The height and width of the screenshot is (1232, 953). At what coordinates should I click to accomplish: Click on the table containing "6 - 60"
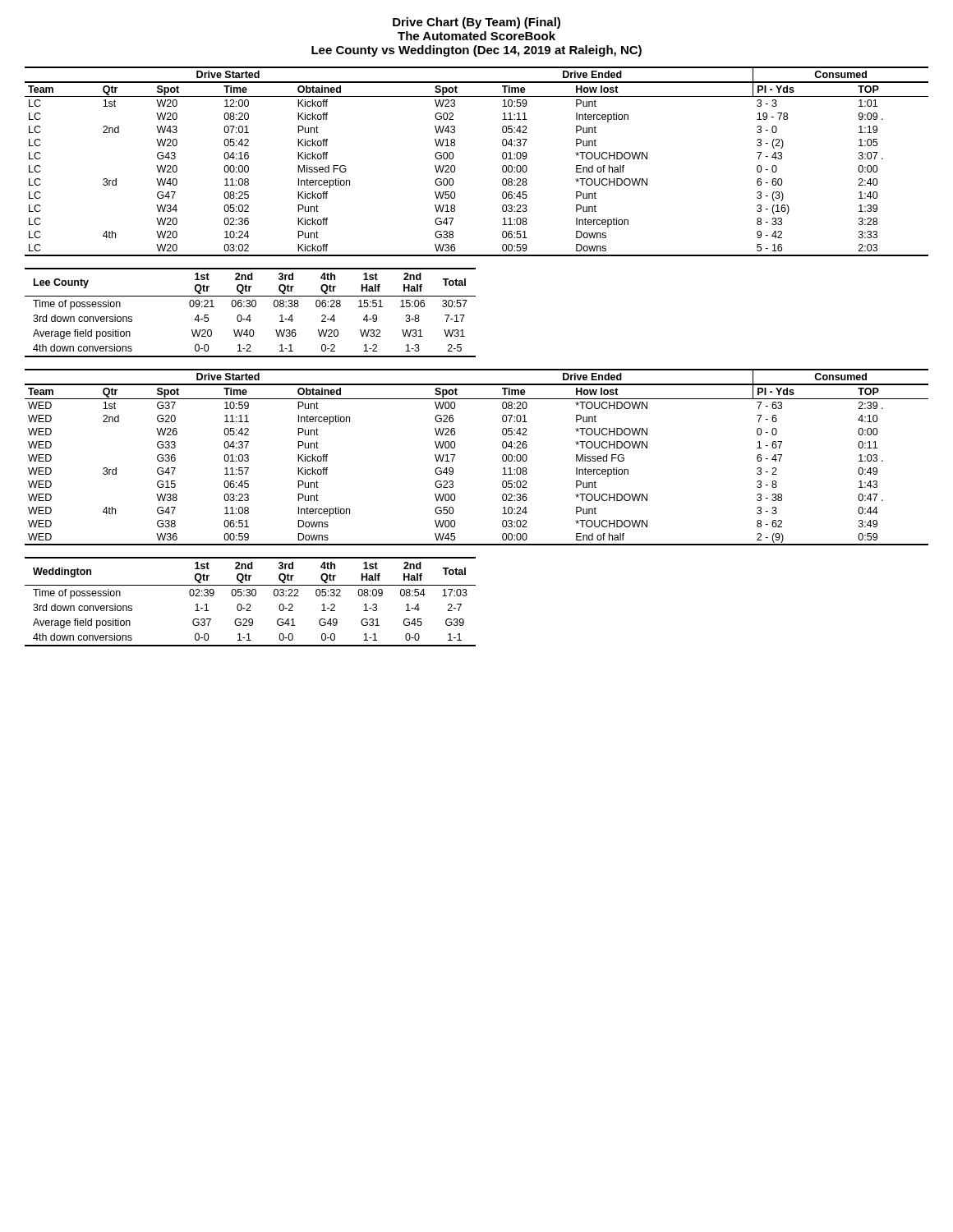click(x=476, y=161)
